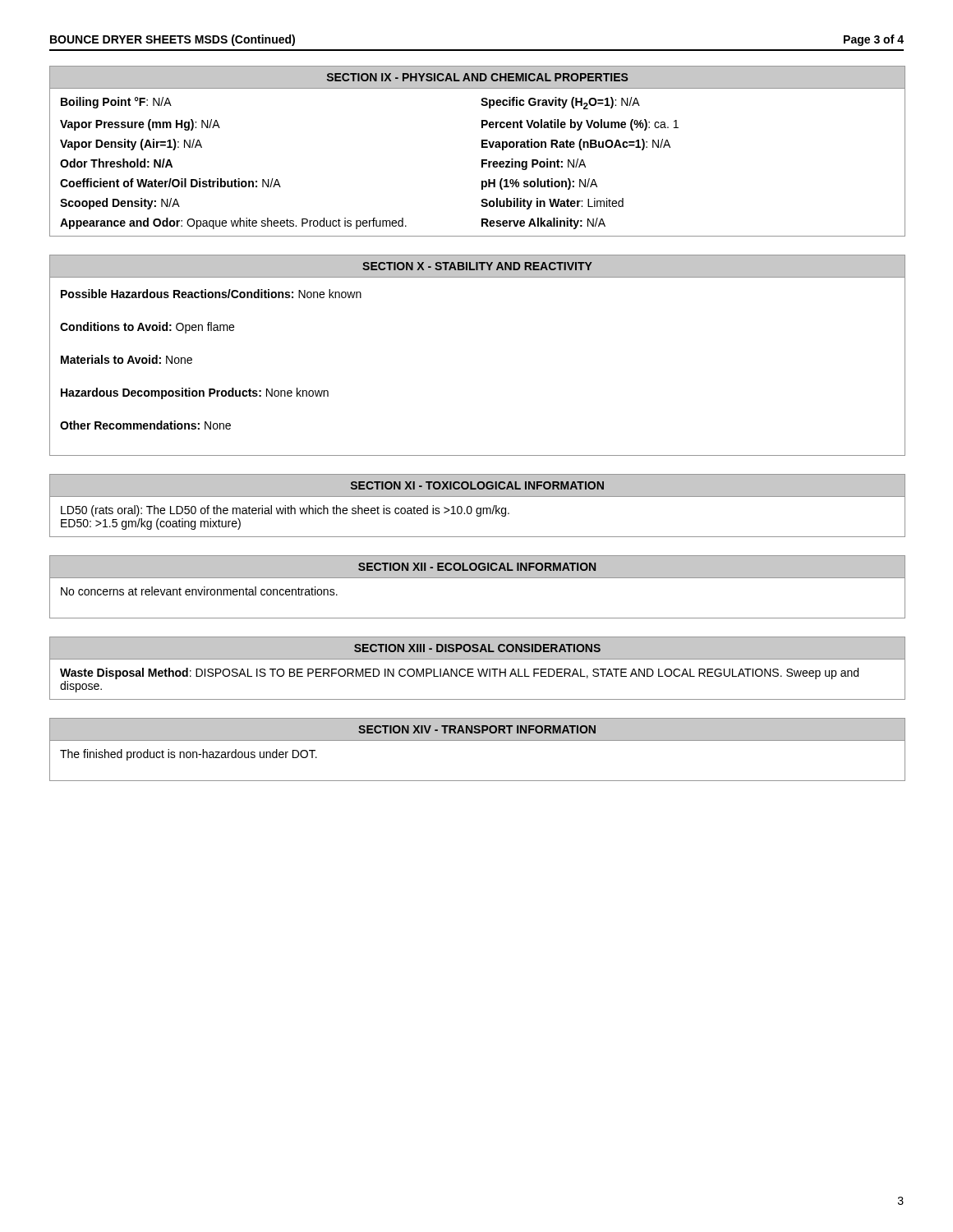The height and width of the screenshot is (1232, 953).
Task: Select the text starting "SECTION XIV - TRANSPORT INFORMATION"
Action: tap(477, 729)
